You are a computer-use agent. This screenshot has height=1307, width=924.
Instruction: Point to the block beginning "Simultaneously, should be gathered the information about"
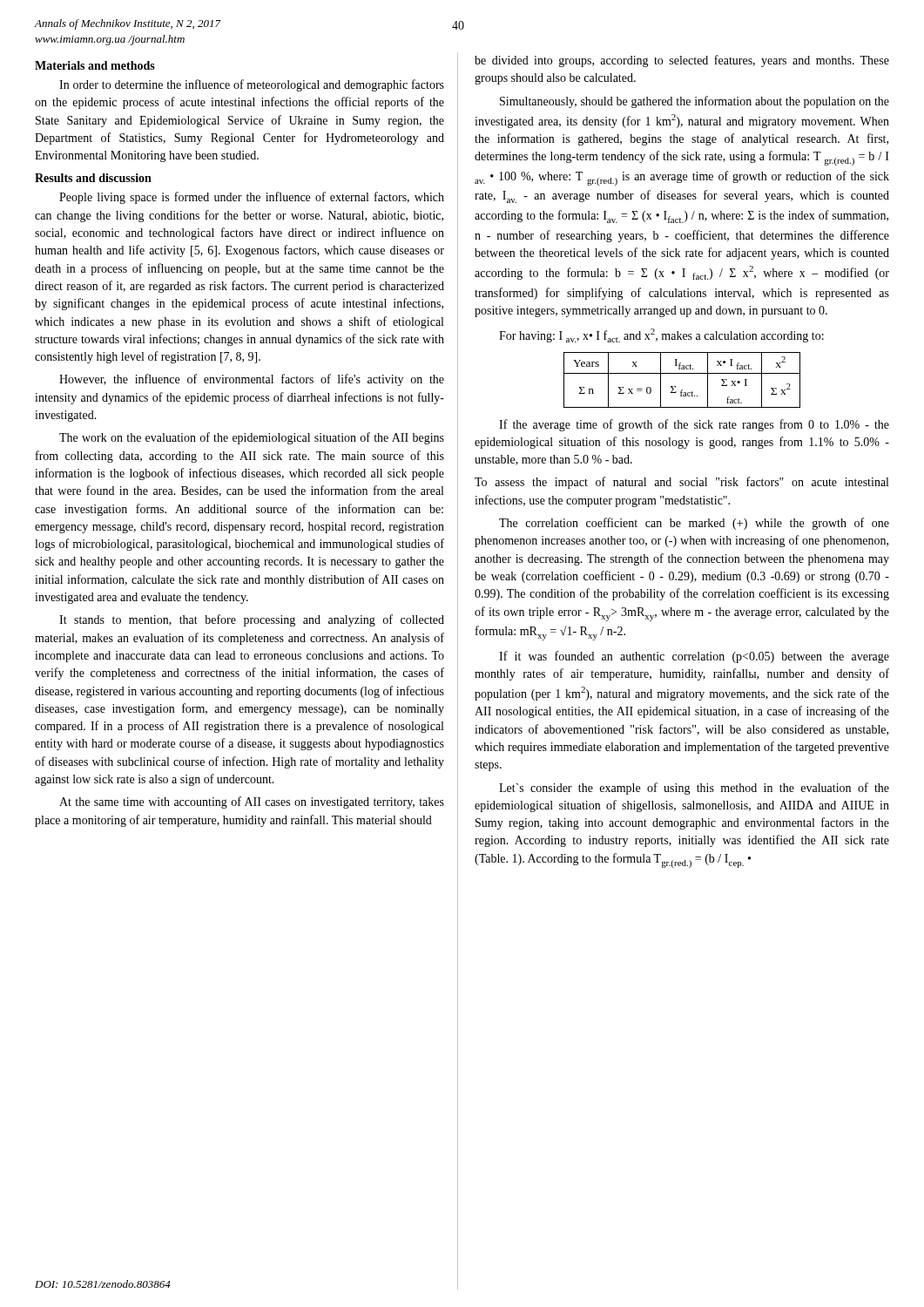682,206
